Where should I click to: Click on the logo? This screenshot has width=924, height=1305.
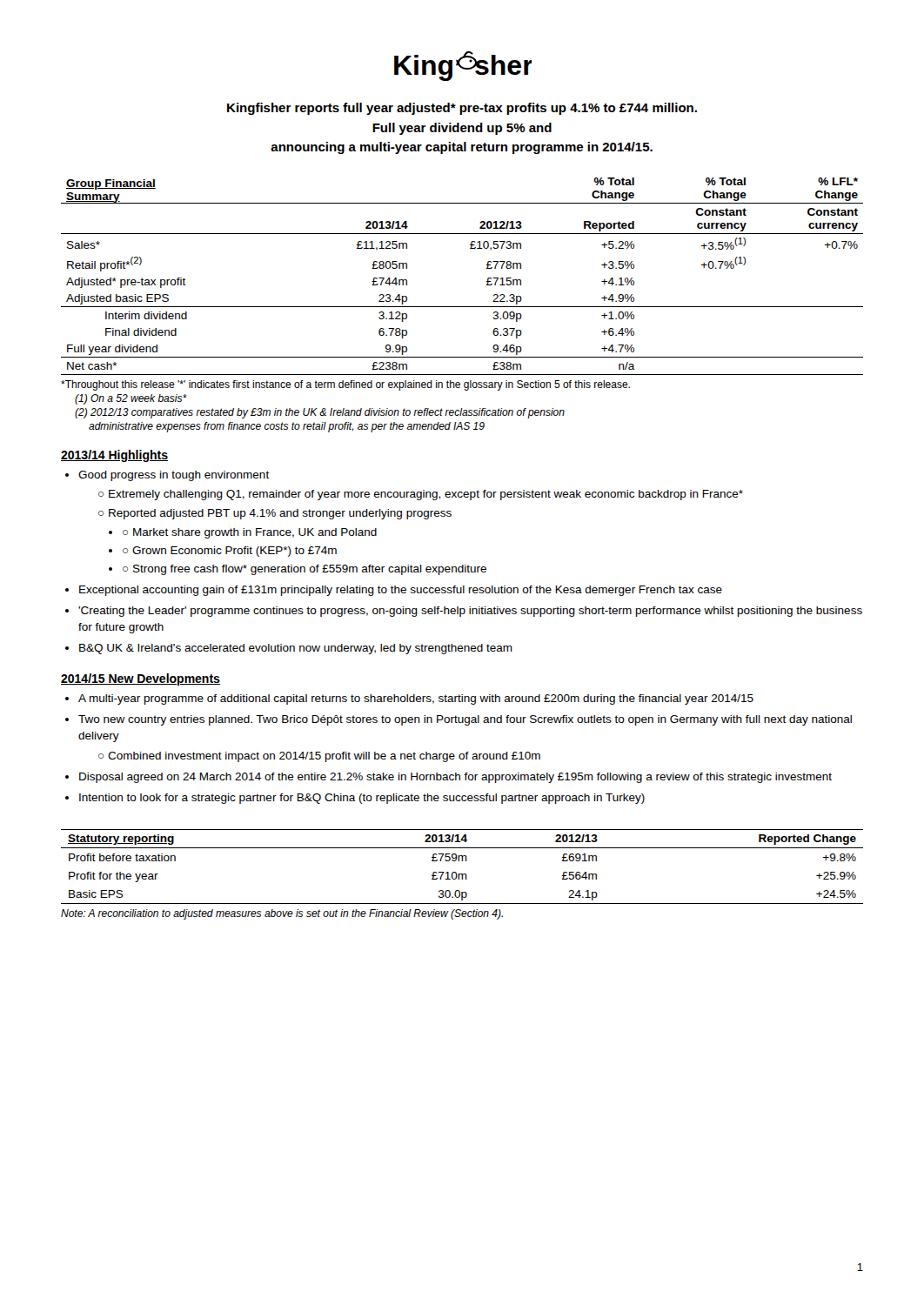coord(462,66)
